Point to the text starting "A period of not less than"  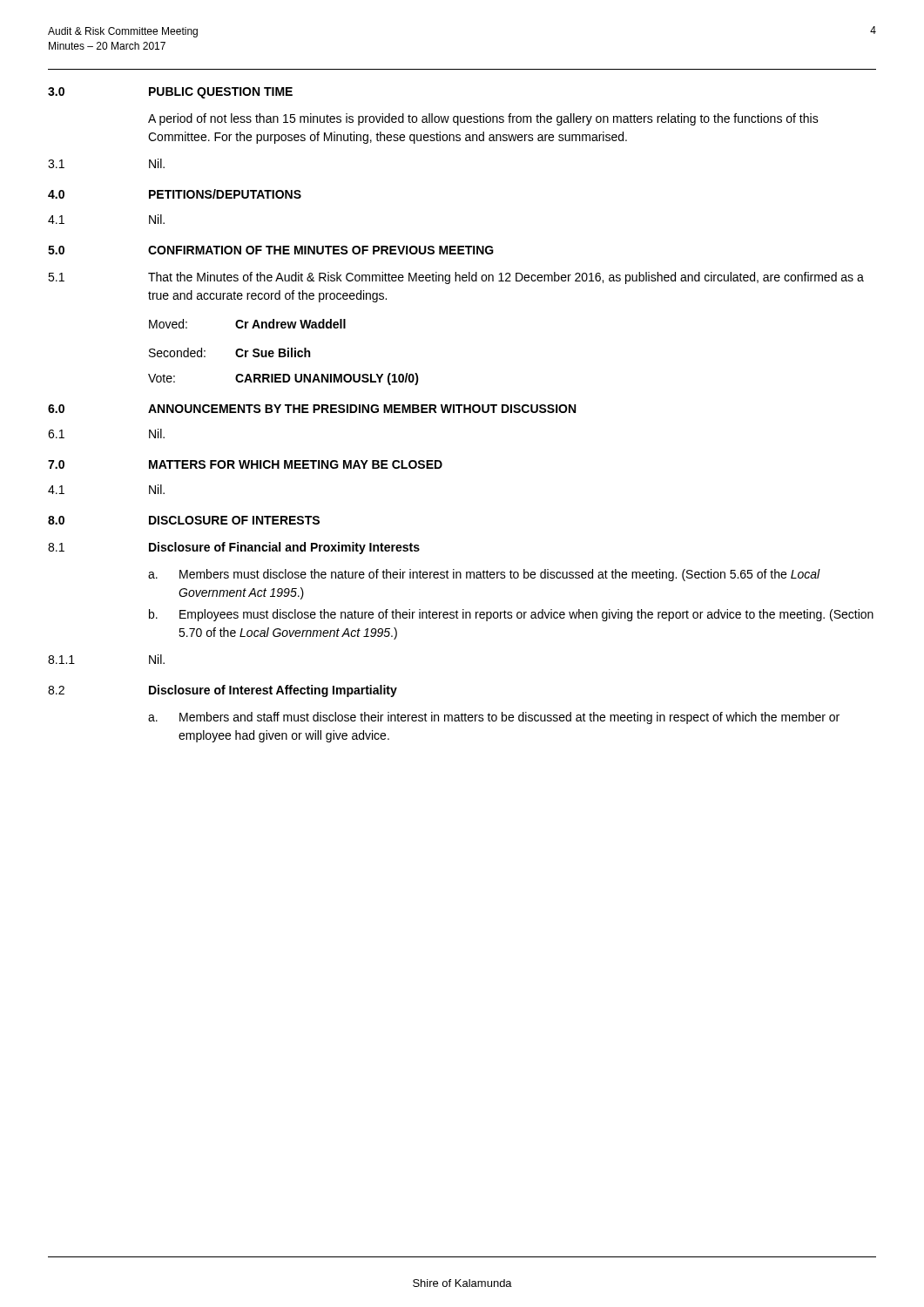(x=462, y=128)
